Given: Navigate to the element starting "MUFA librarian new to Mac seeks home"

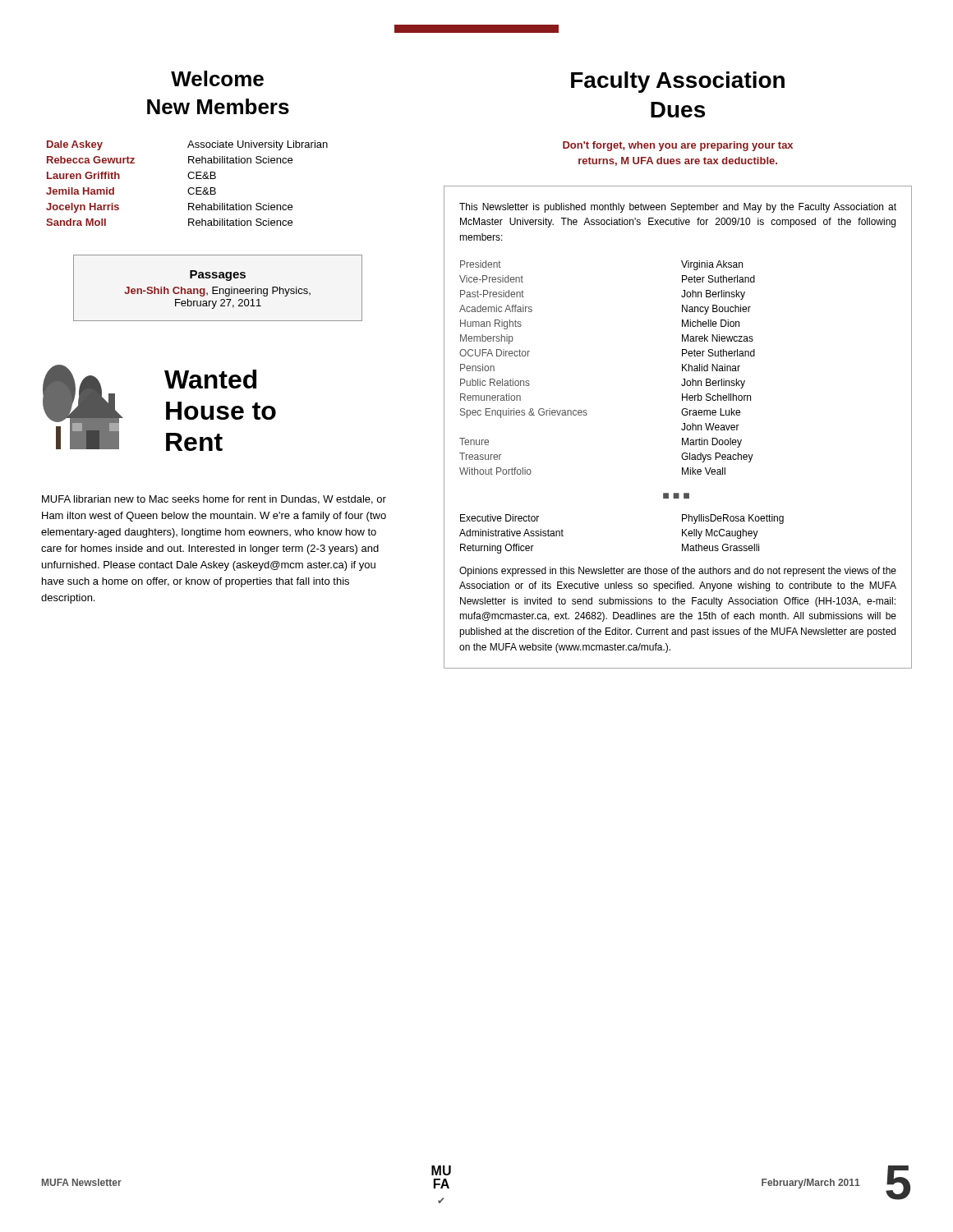Looking at the screenshot, I should [x=214, y=548].
